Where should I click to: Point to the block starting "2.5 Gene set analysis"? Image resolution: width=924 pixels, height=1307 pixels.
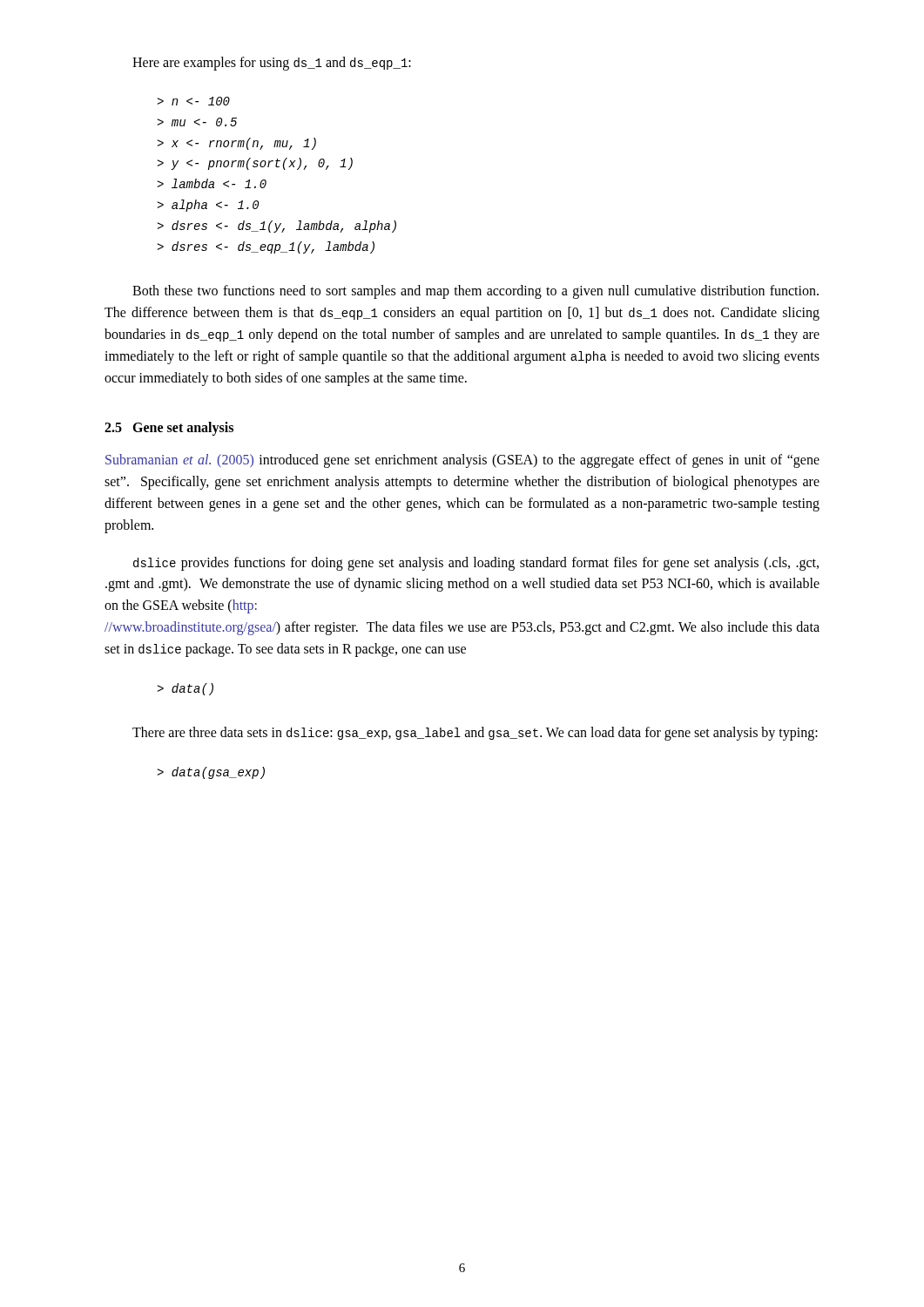click(169, 428)
